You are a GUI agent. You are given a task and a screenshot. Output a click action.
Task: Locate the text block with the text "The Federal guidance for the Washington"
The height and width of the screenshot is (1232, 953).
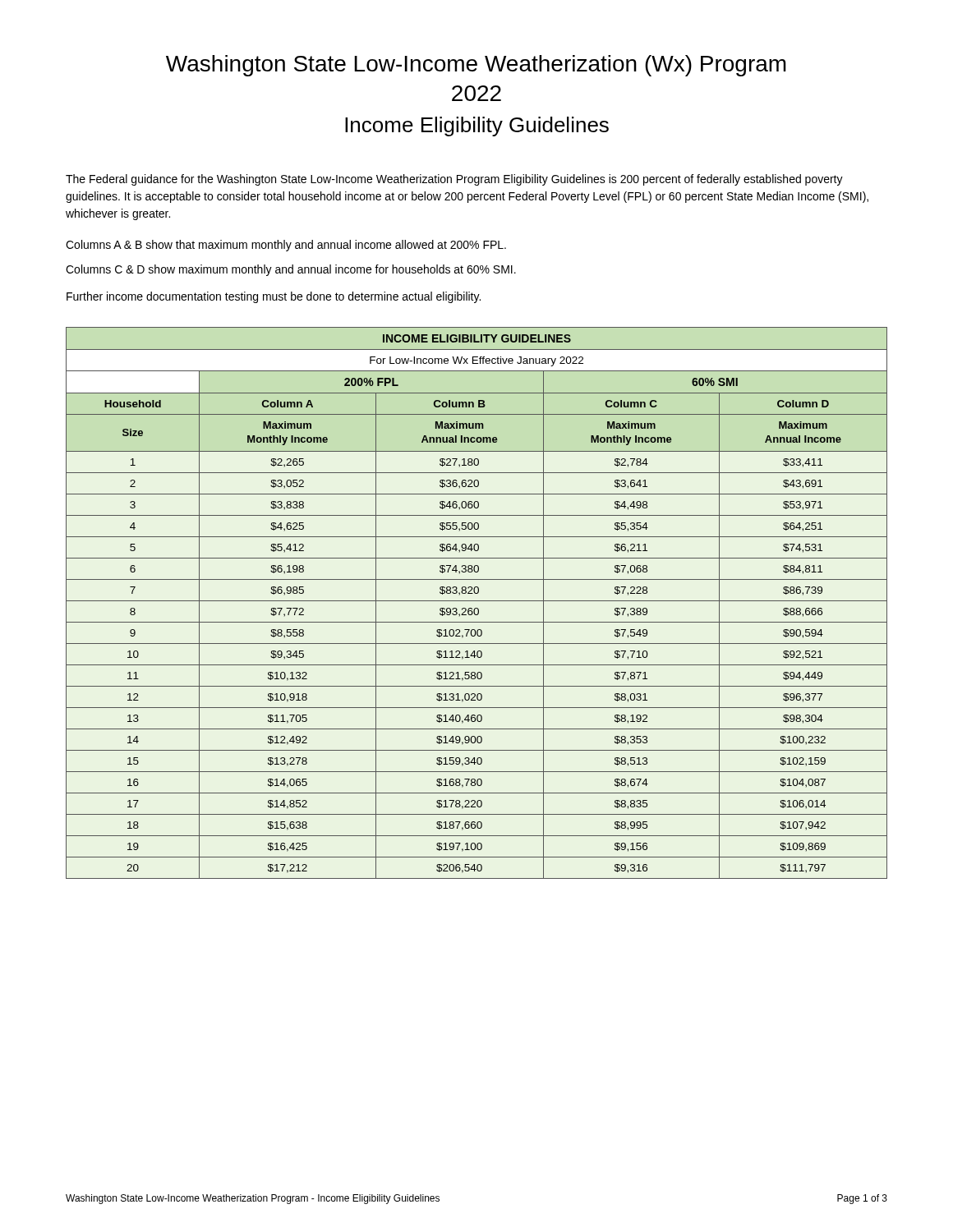[x=468, y=196]
